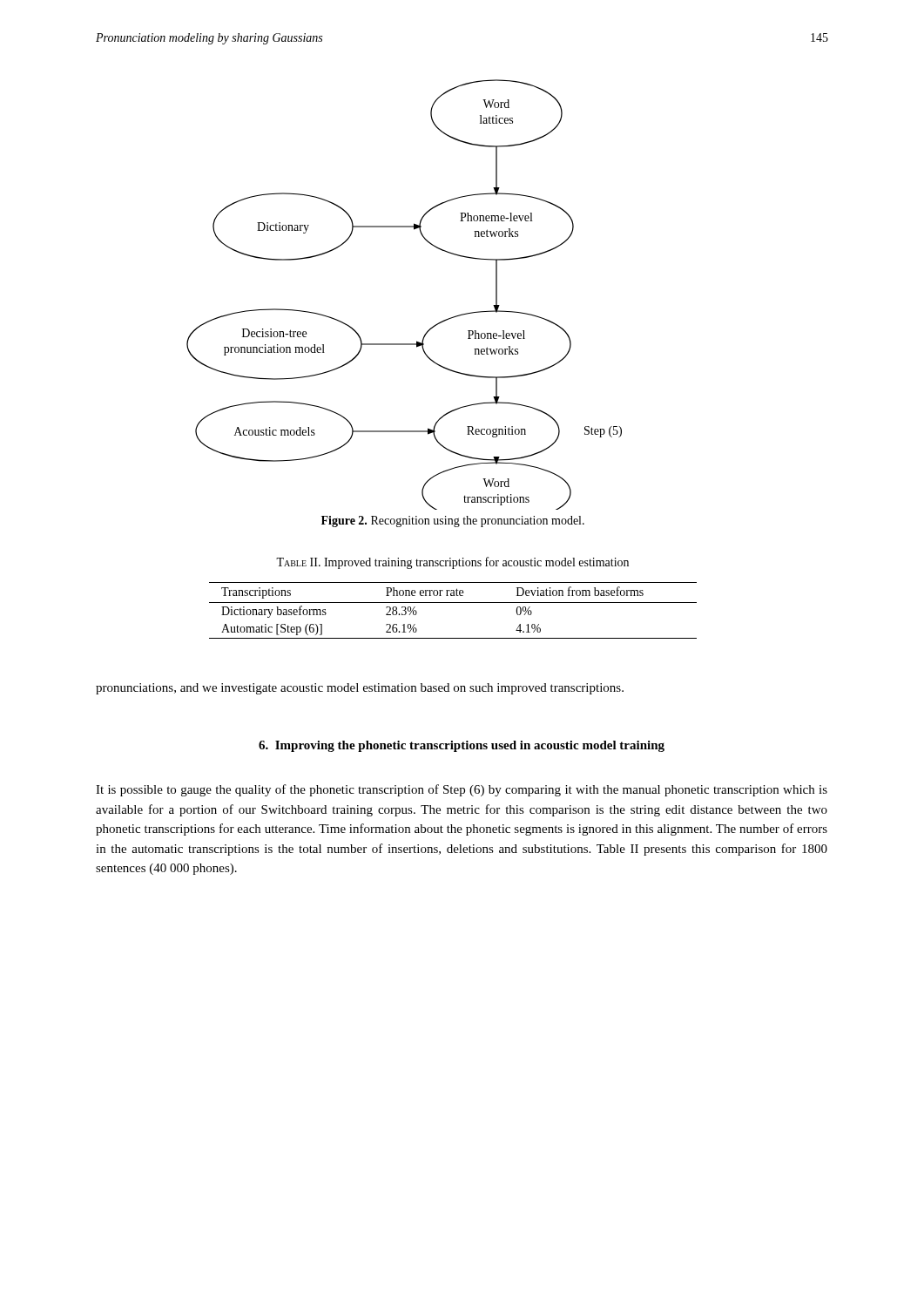The width and height of the screenshot is (924, 1307).
Task: Click the caption that begins "Figure 2. Recognition"
Action: point(453,521)
